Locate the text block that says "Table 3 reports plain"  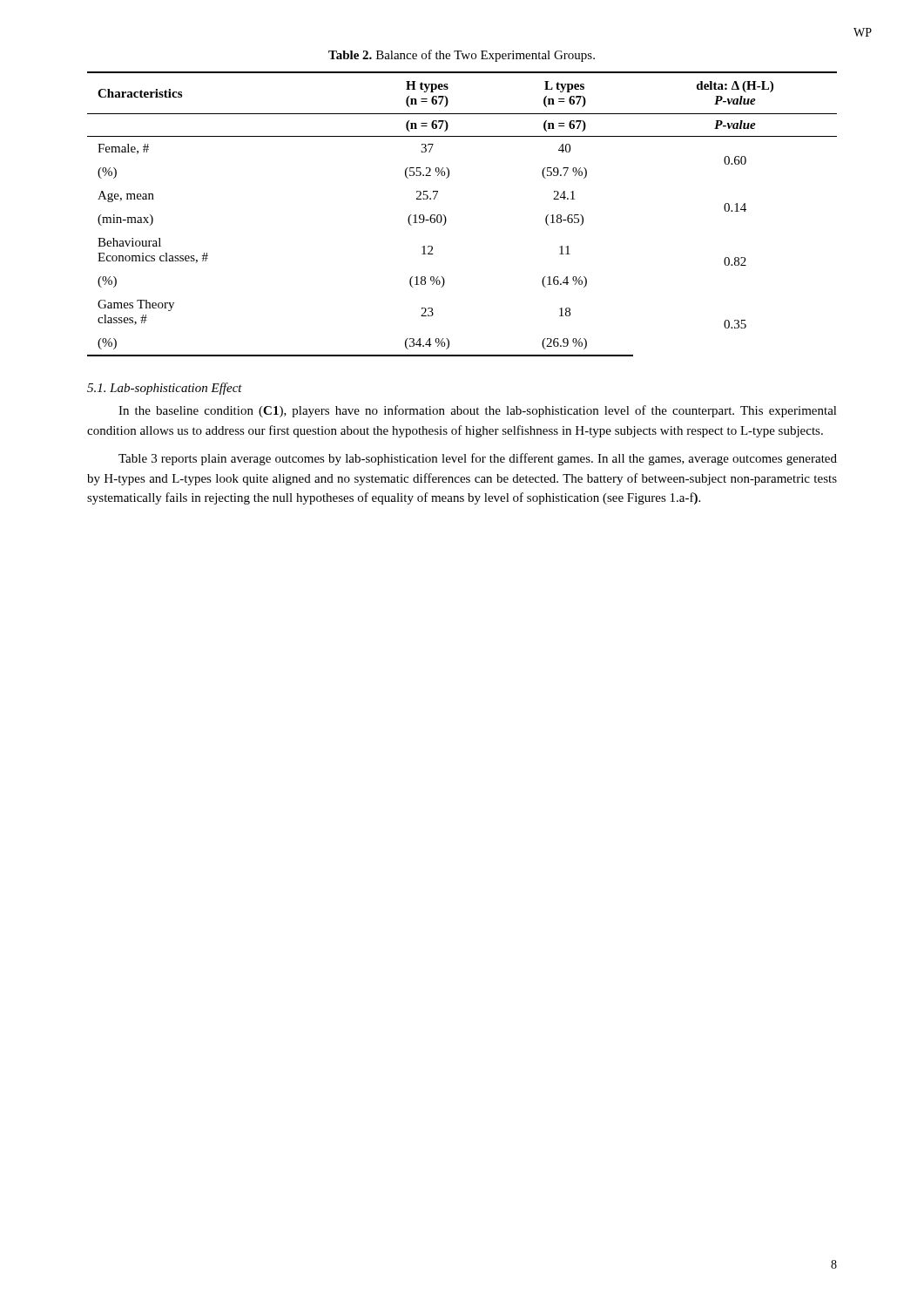(x=462, y=478)
